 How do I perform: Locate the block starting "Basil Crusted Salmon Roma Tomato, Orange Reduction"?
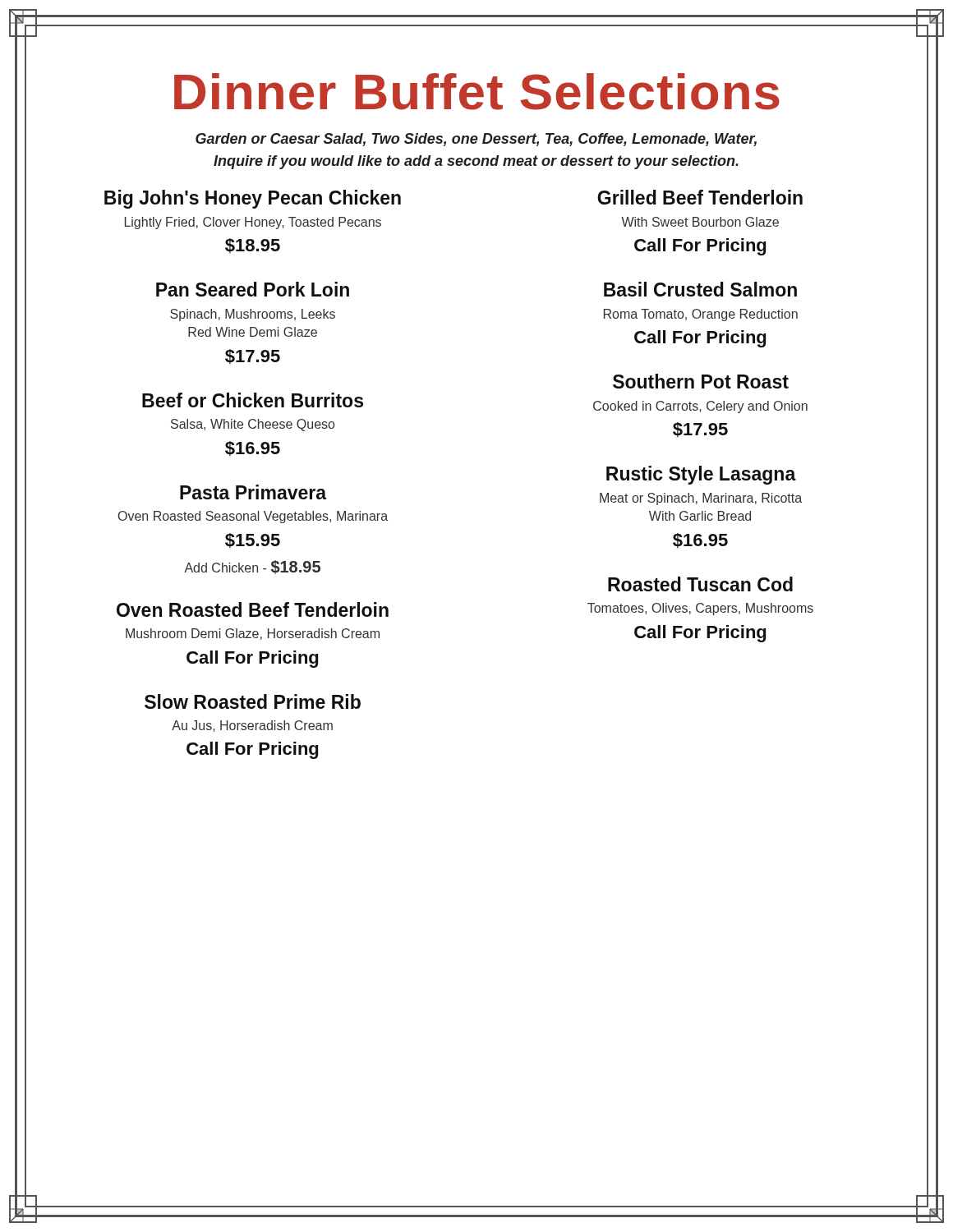[x=700, y=314]
